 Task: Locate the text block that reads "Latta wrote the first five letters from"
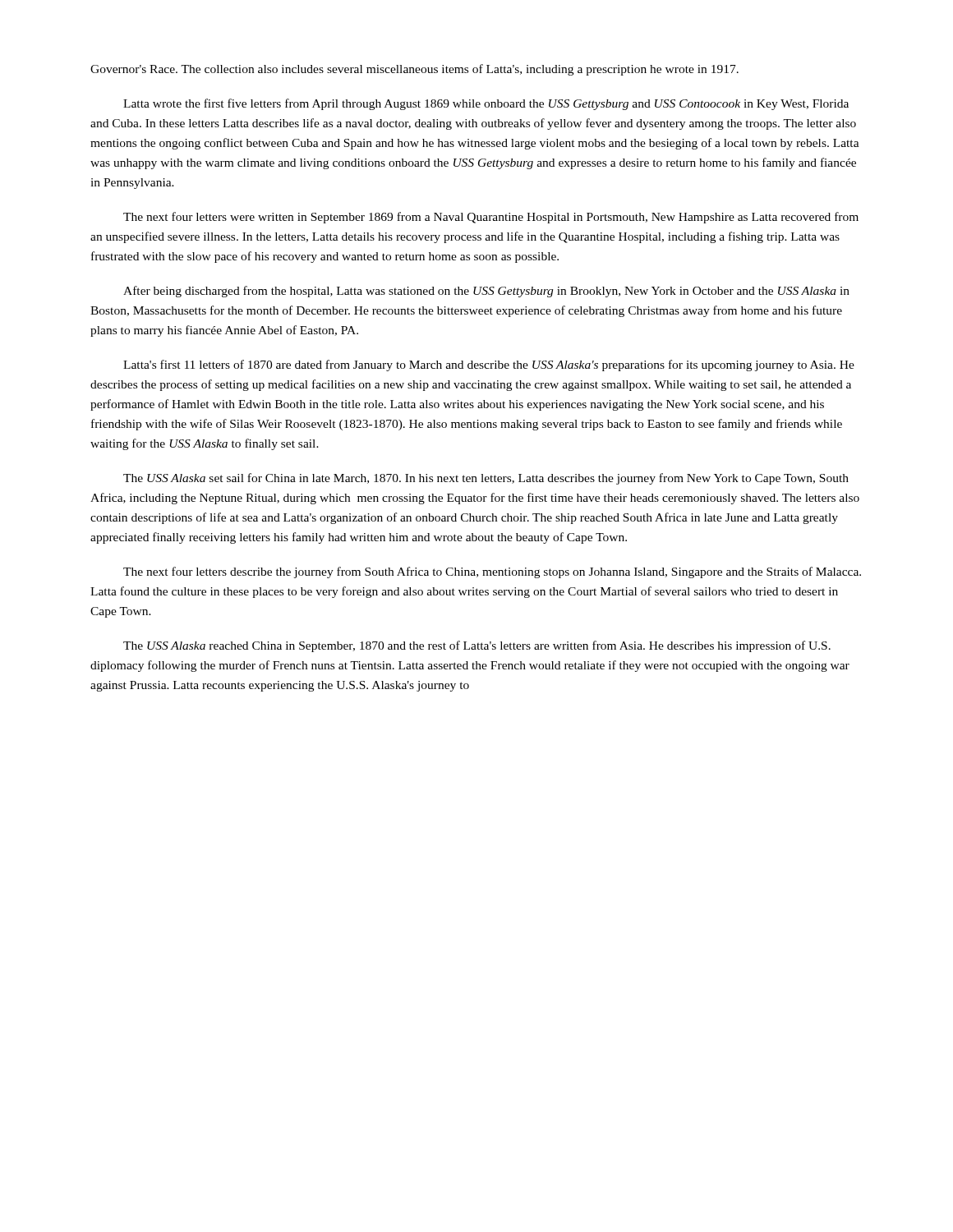point(476,143)
